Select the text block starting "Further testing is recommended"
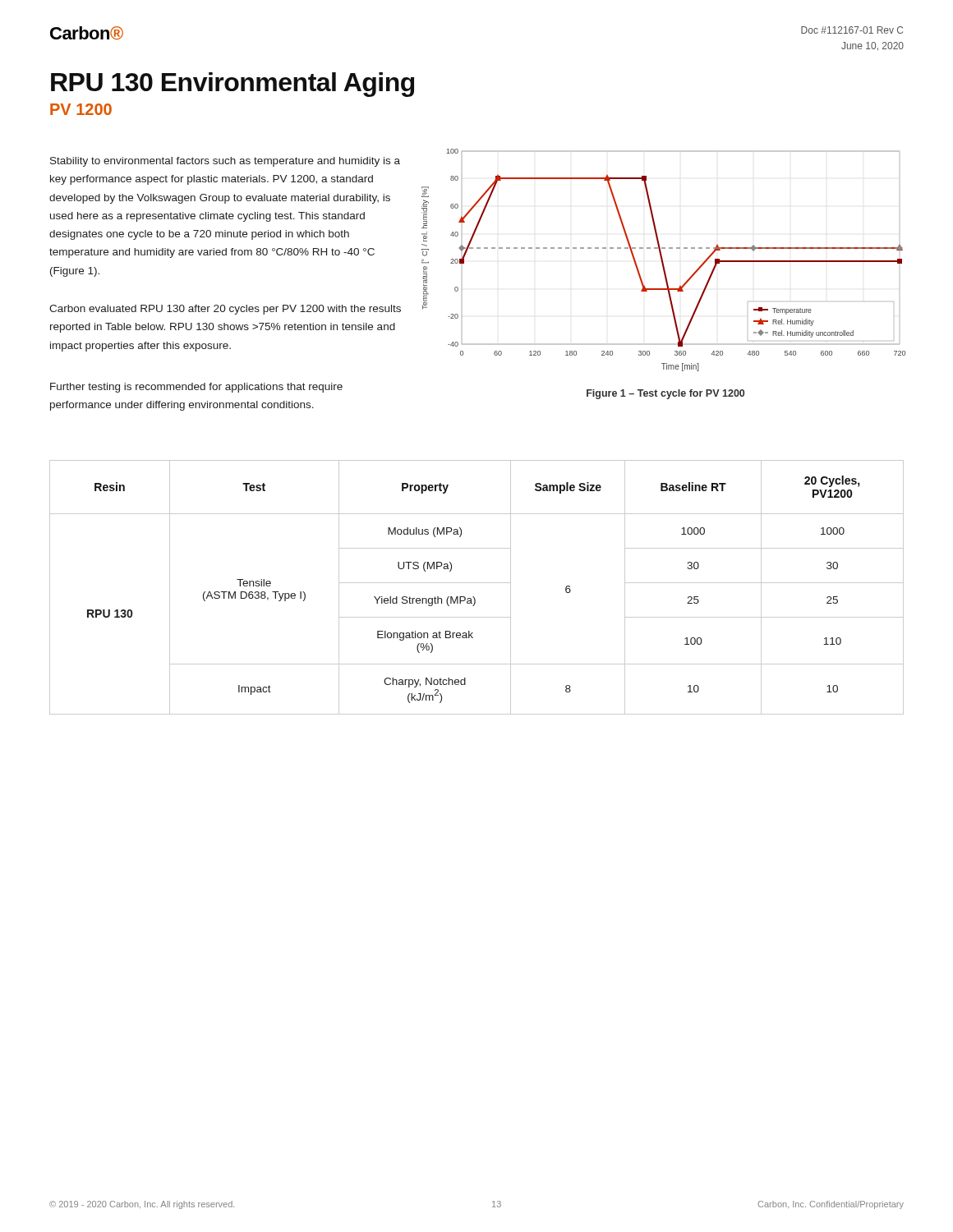The width and height of the screenshot is (953, 1232). 196,396
